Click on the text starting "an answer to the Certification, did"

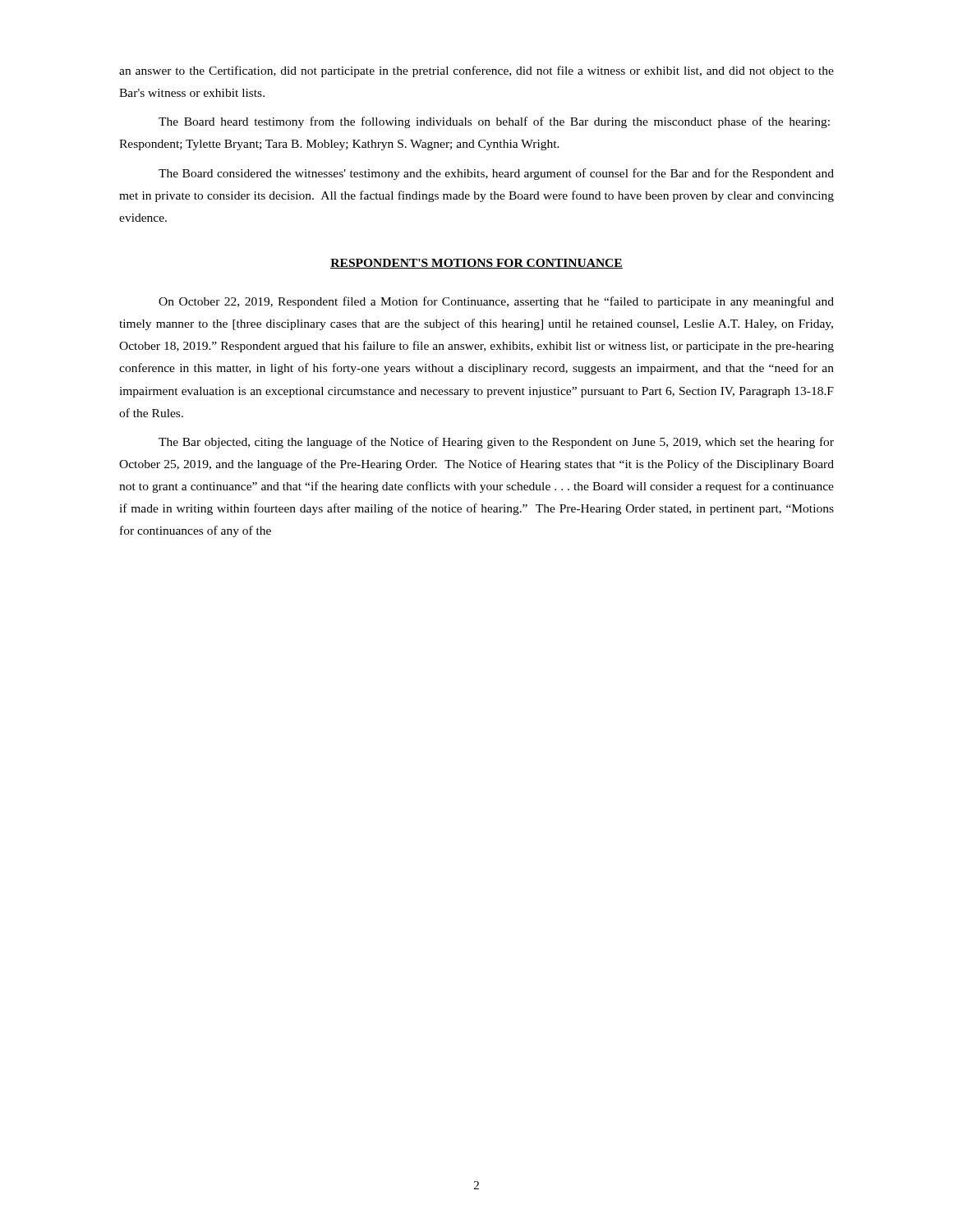(x=476, y=81)
